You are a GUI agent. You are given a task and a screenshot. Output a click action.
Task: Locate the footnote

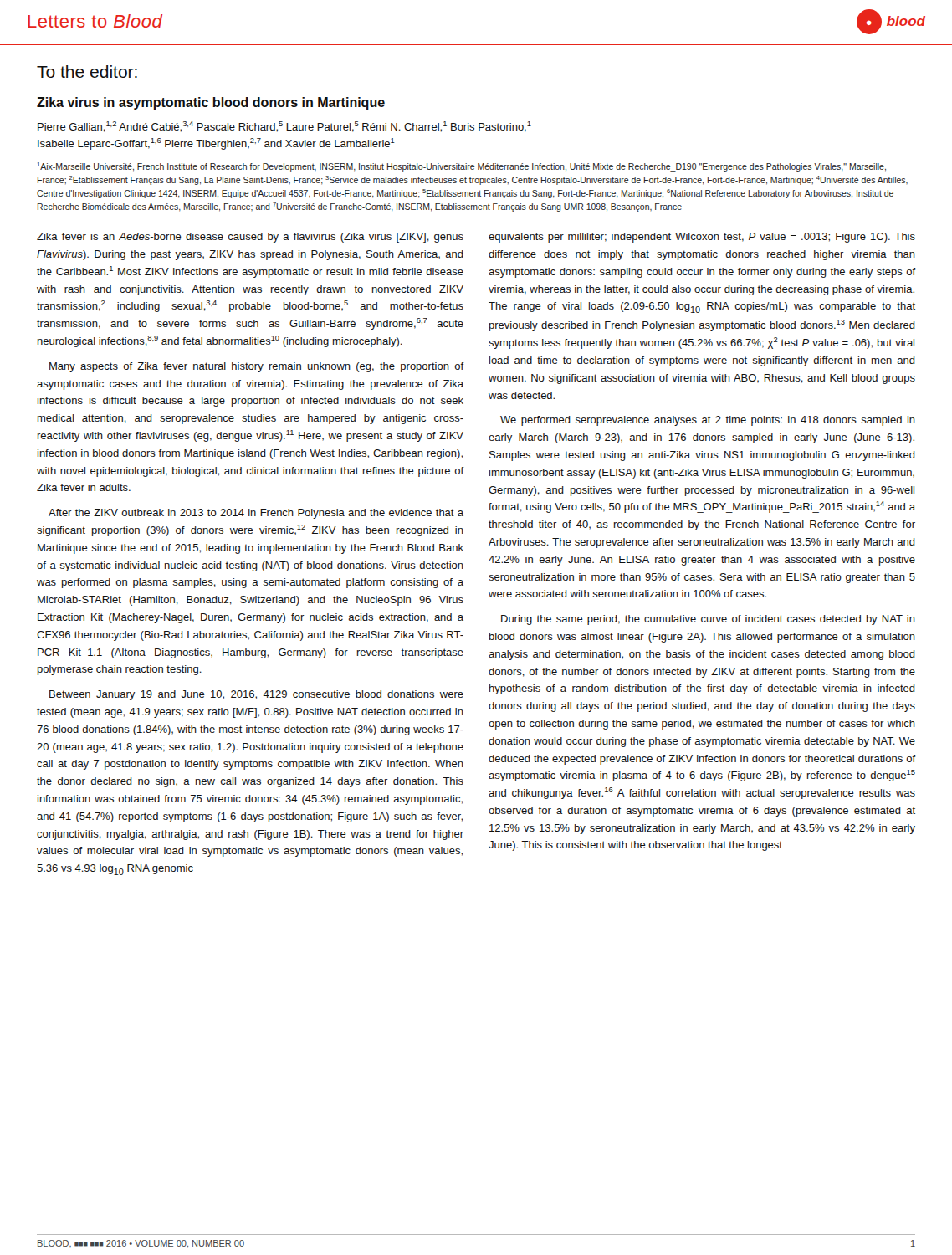(472, 186)
